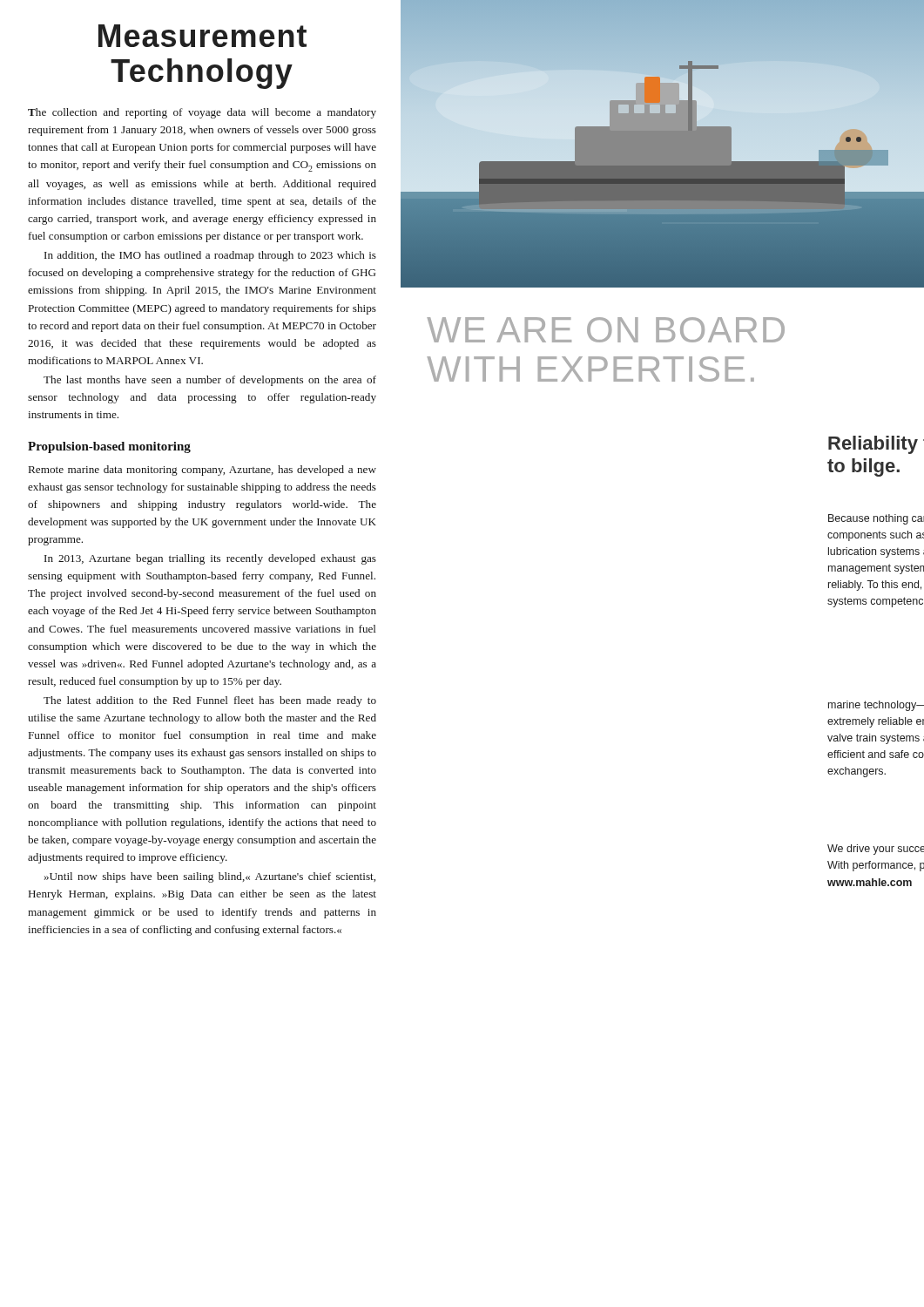Image resolution: width=924 pixels, height=1307 pixels.
Task: Find the text block that says "Because nothing can go wrong at"
Action: point(876,560)
